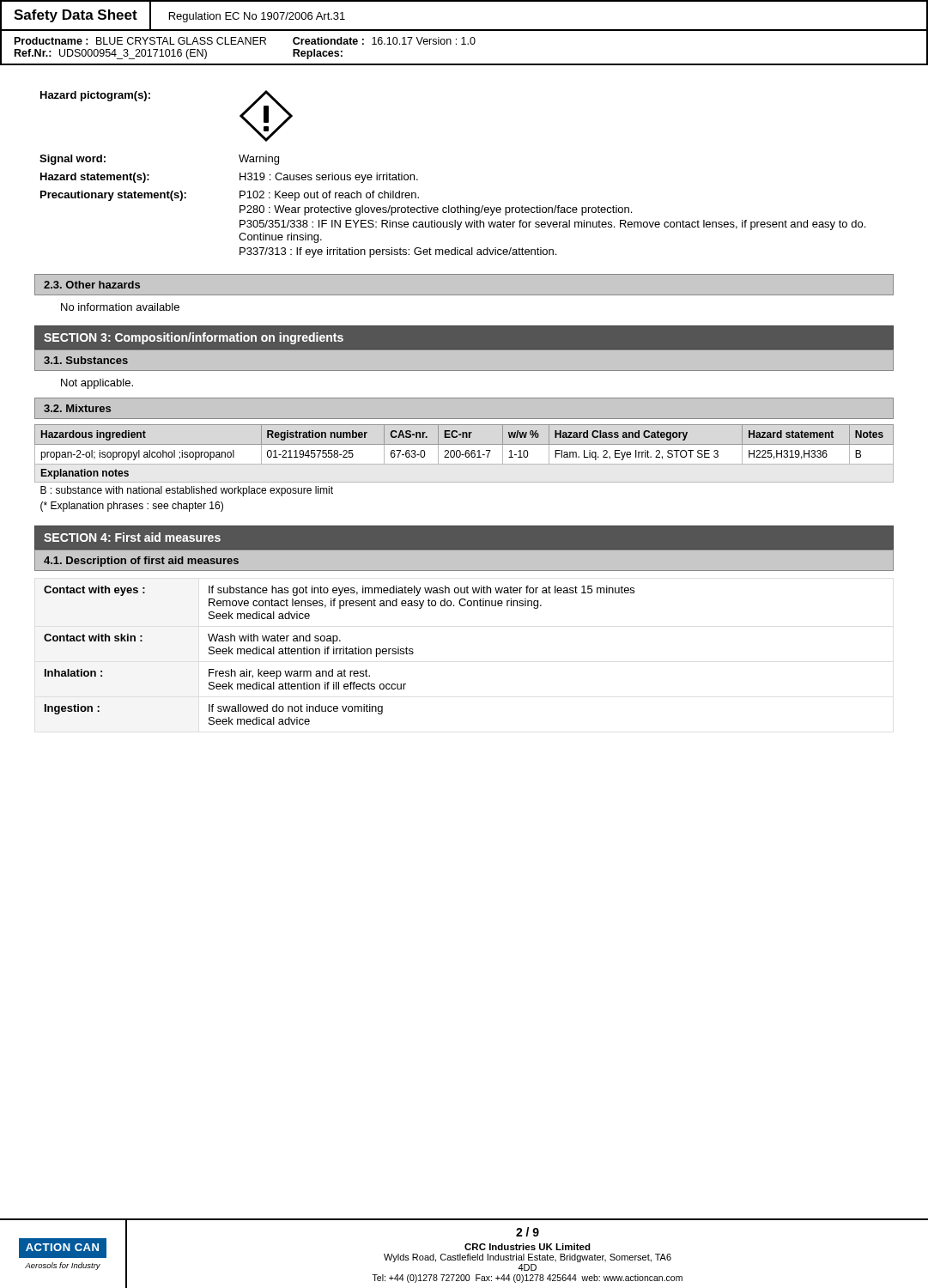Select the text block that reads "P337/313 : If eye"

[398, 251]
